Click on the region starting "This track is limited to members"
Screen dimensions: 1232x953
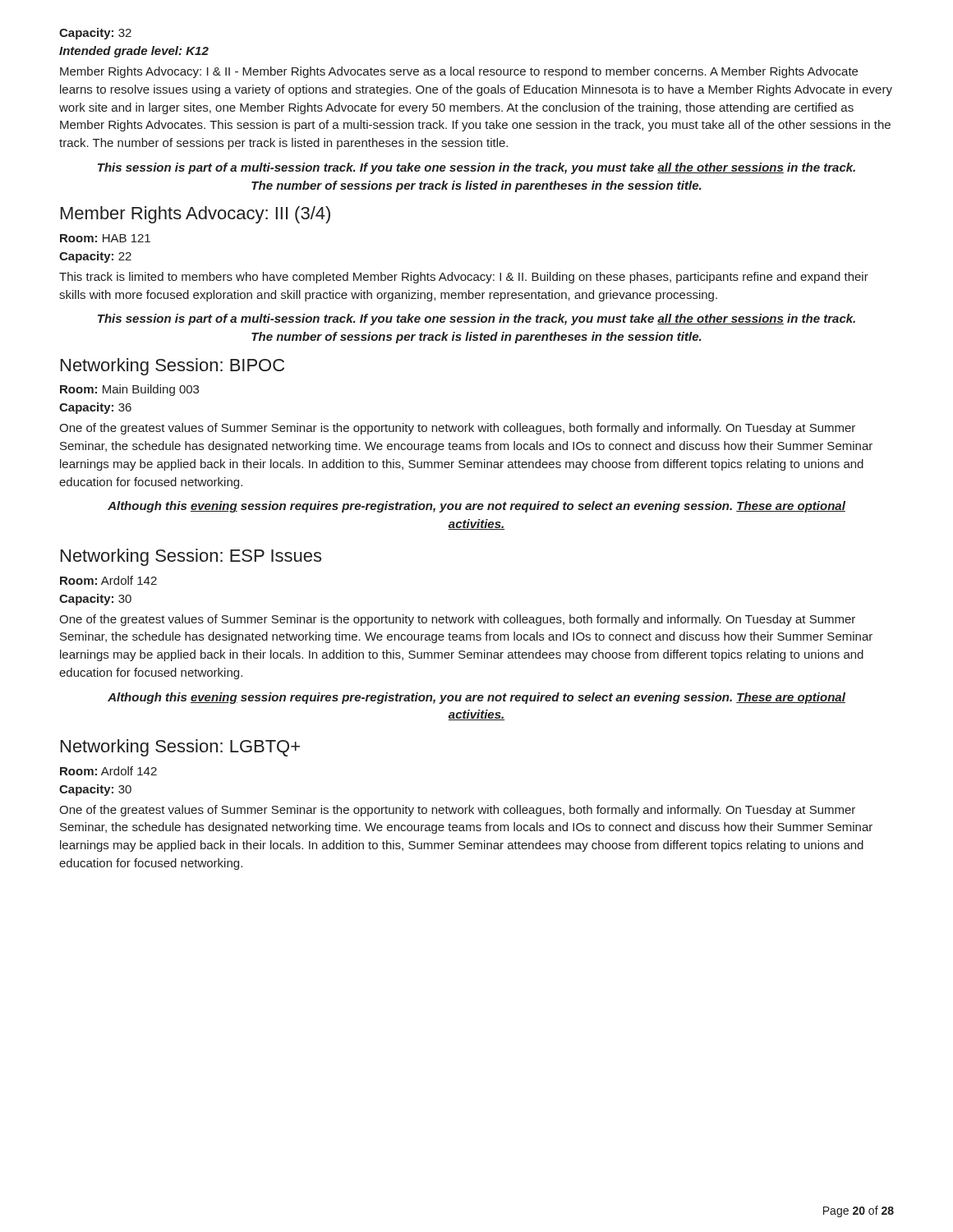[464, 285]
